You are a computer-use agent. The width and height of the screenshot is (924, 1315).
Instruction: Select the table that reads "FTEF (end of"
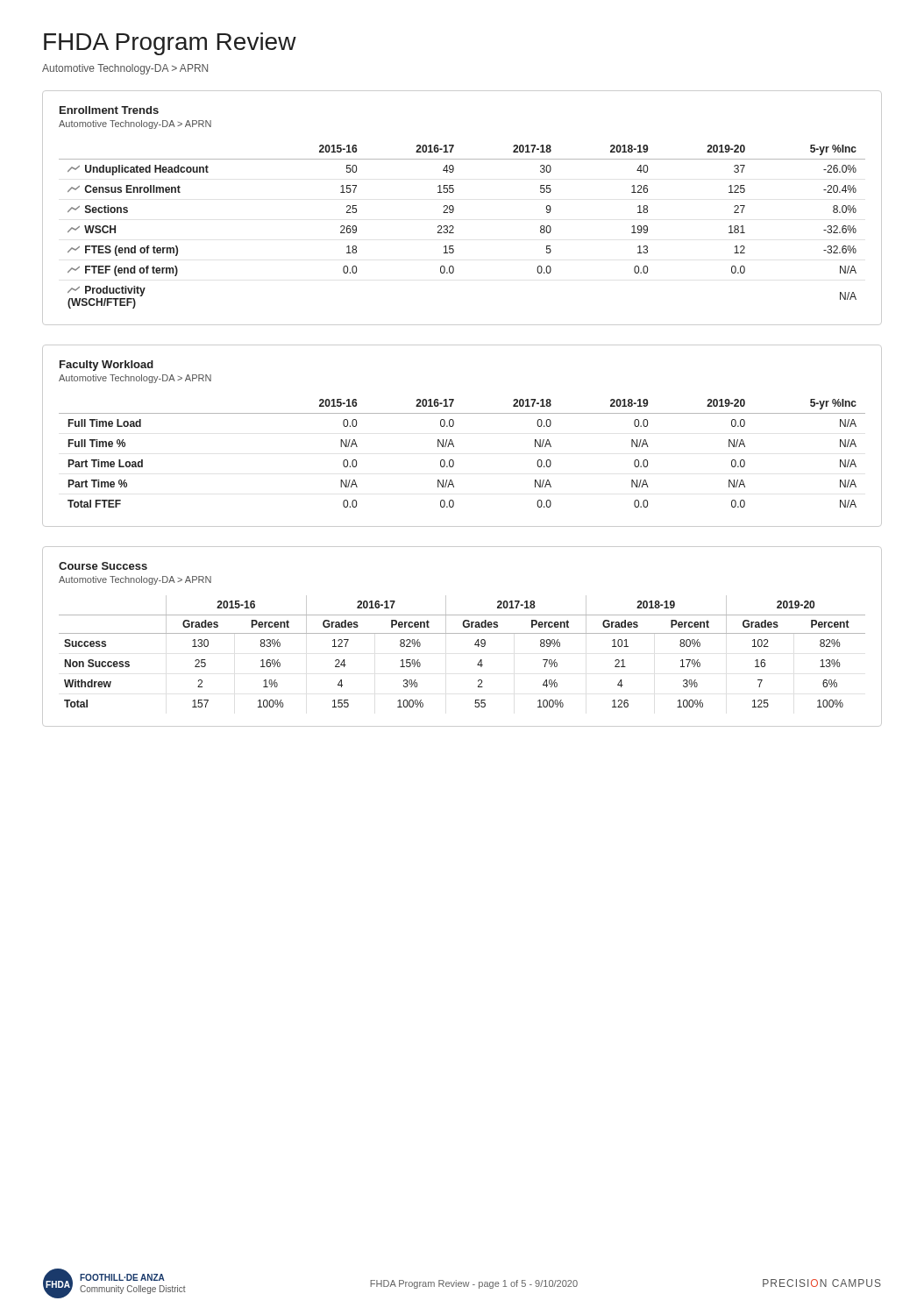(x=462, y=226)
